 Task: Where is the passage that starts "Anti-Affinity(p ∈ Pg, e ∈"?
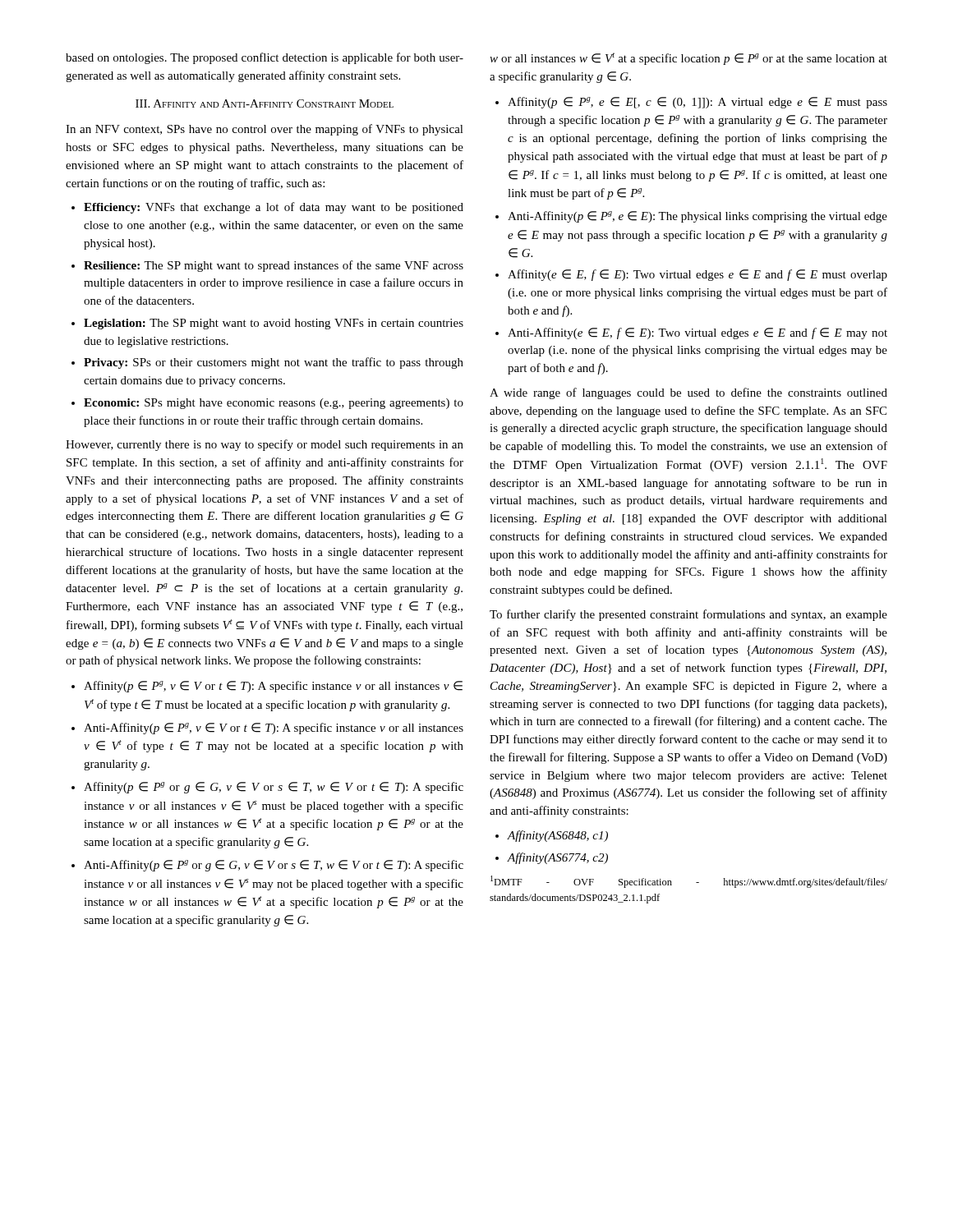698,233
